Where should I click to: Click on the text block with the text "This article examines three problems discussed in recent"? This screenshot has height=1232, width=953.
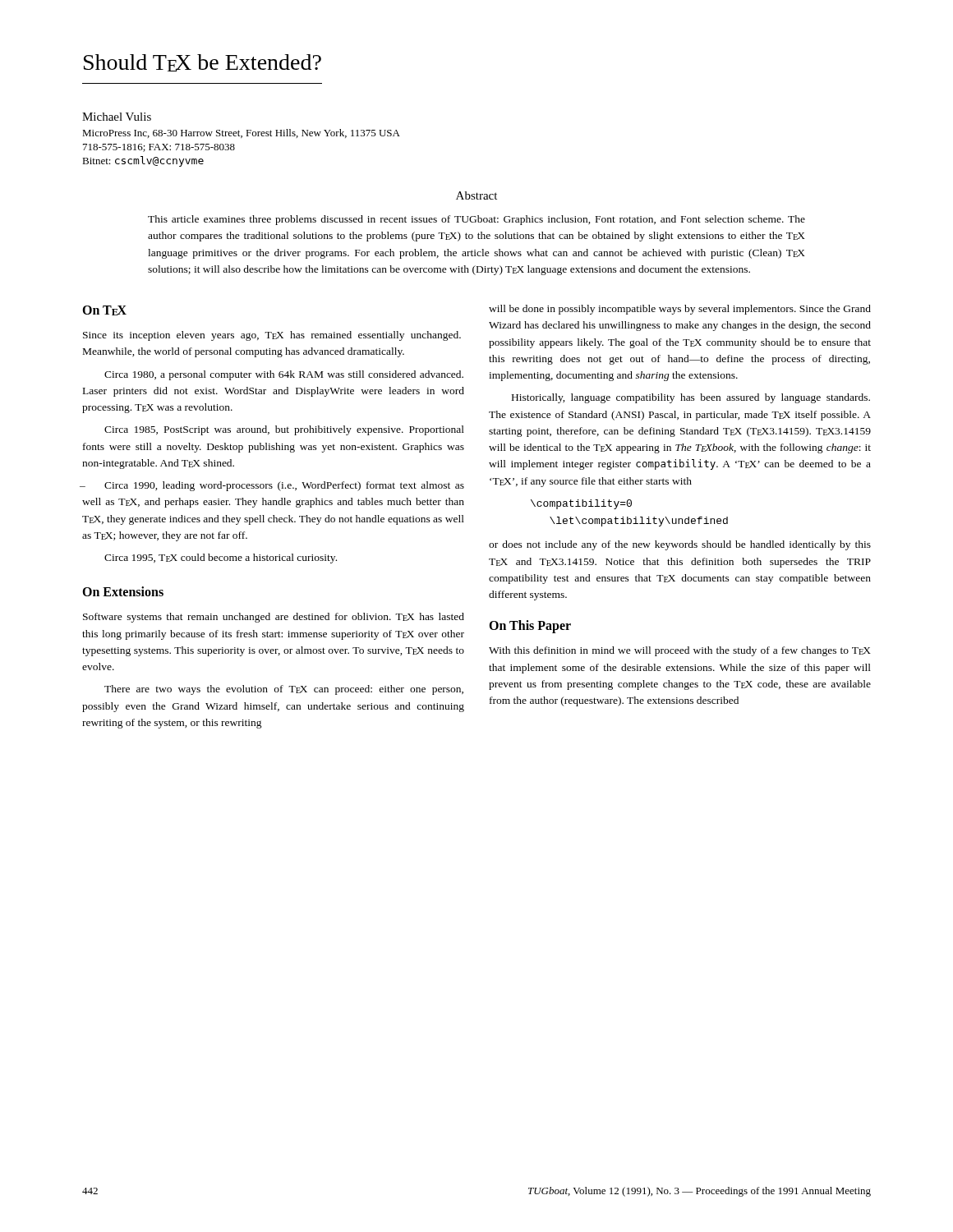pyautogui.click(x=476, y=244)
